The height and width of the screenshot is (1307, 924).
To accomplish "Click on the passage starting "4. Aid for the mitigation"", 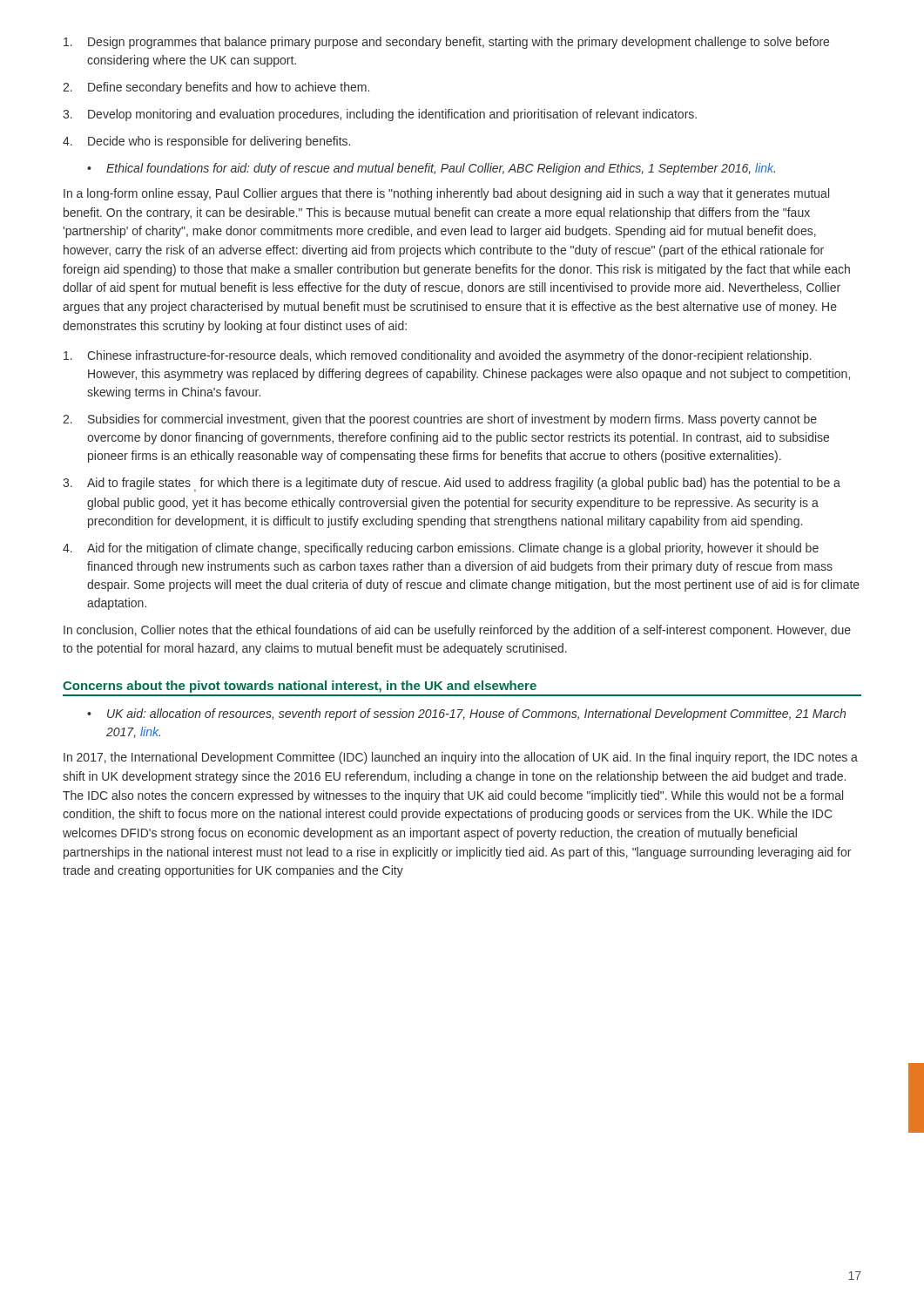I will 462,576.
